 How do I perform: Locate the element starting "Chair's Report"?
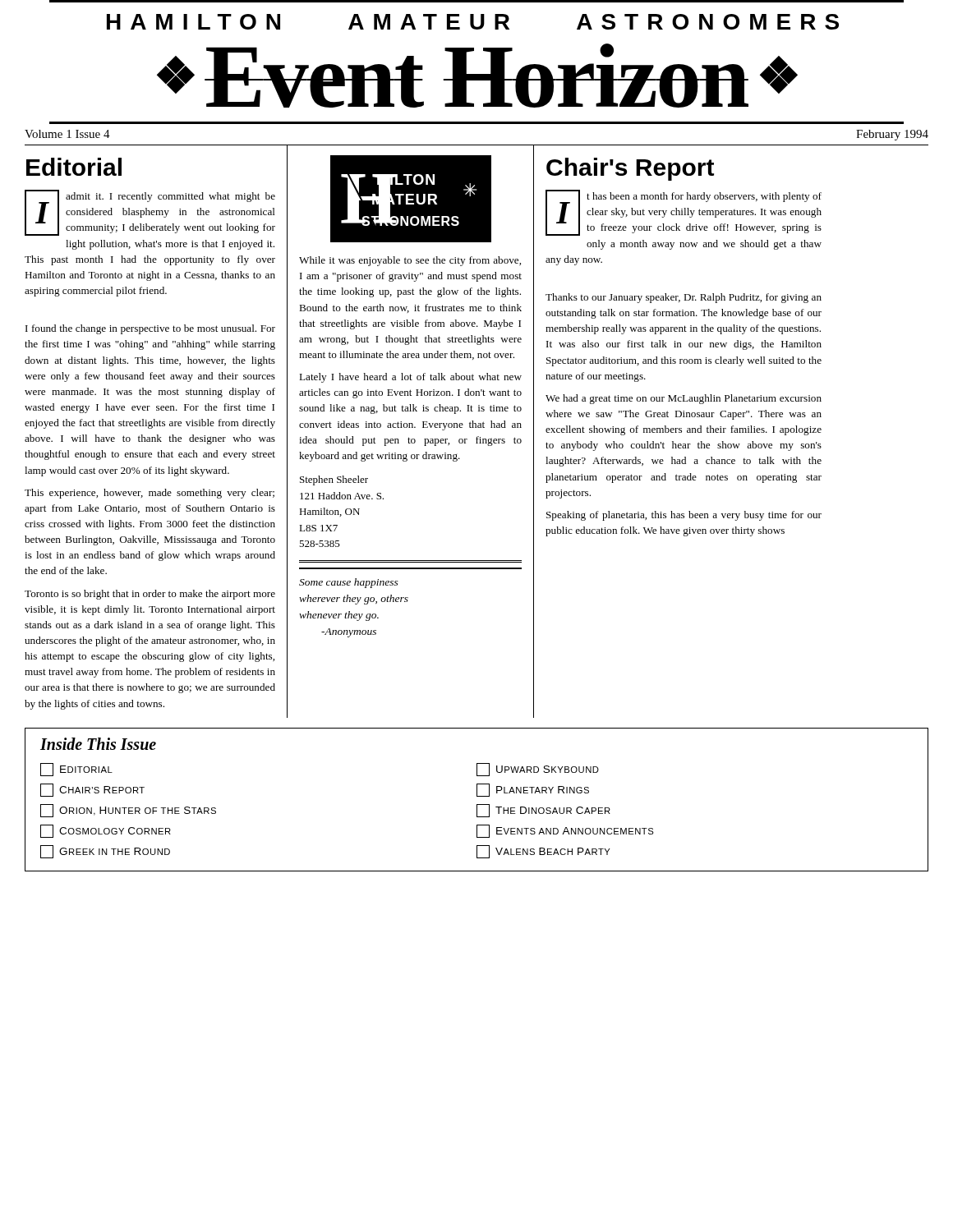coord(630,168)
